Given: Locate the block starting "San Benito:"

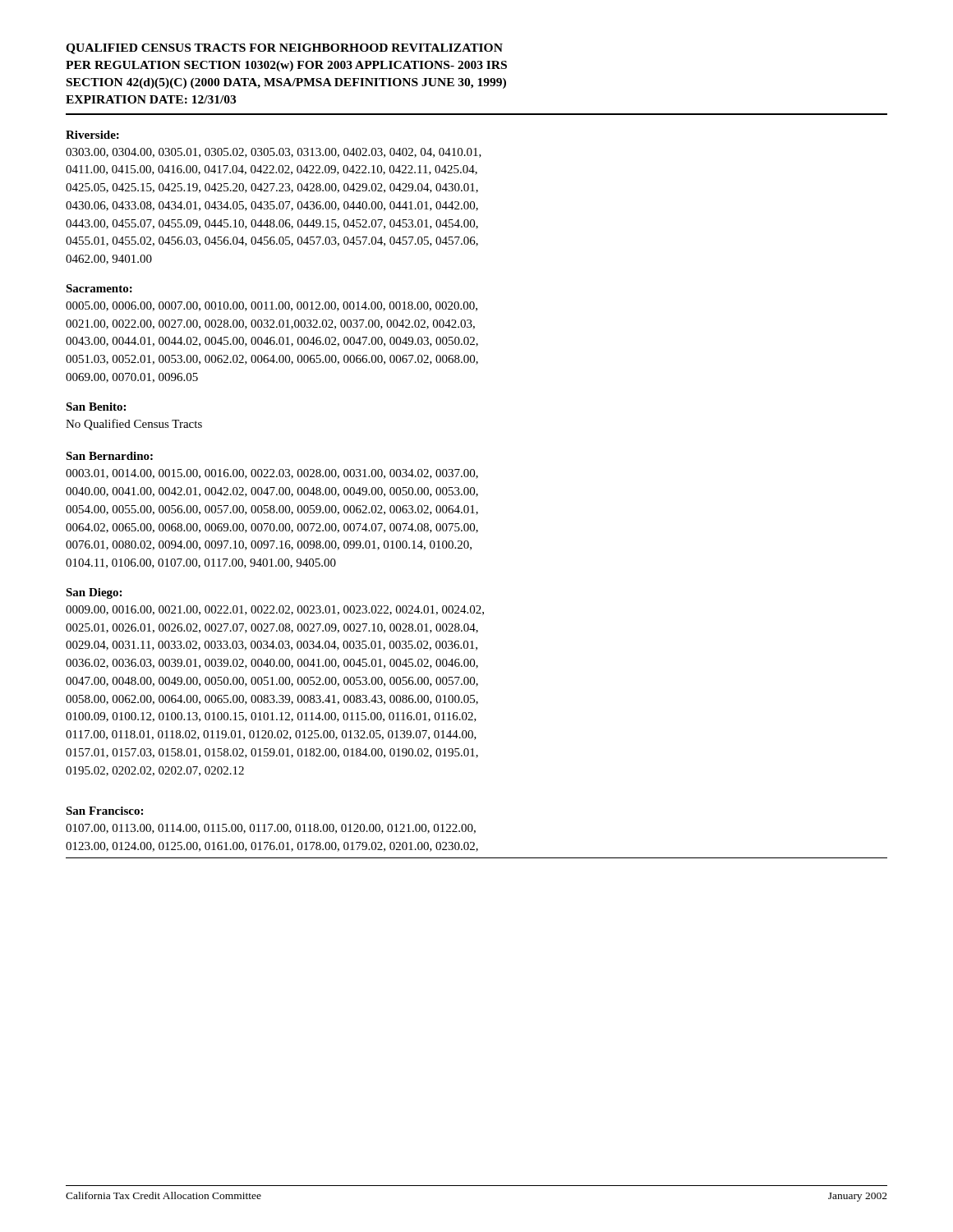Looking at the screenshot, I should 96,406.
